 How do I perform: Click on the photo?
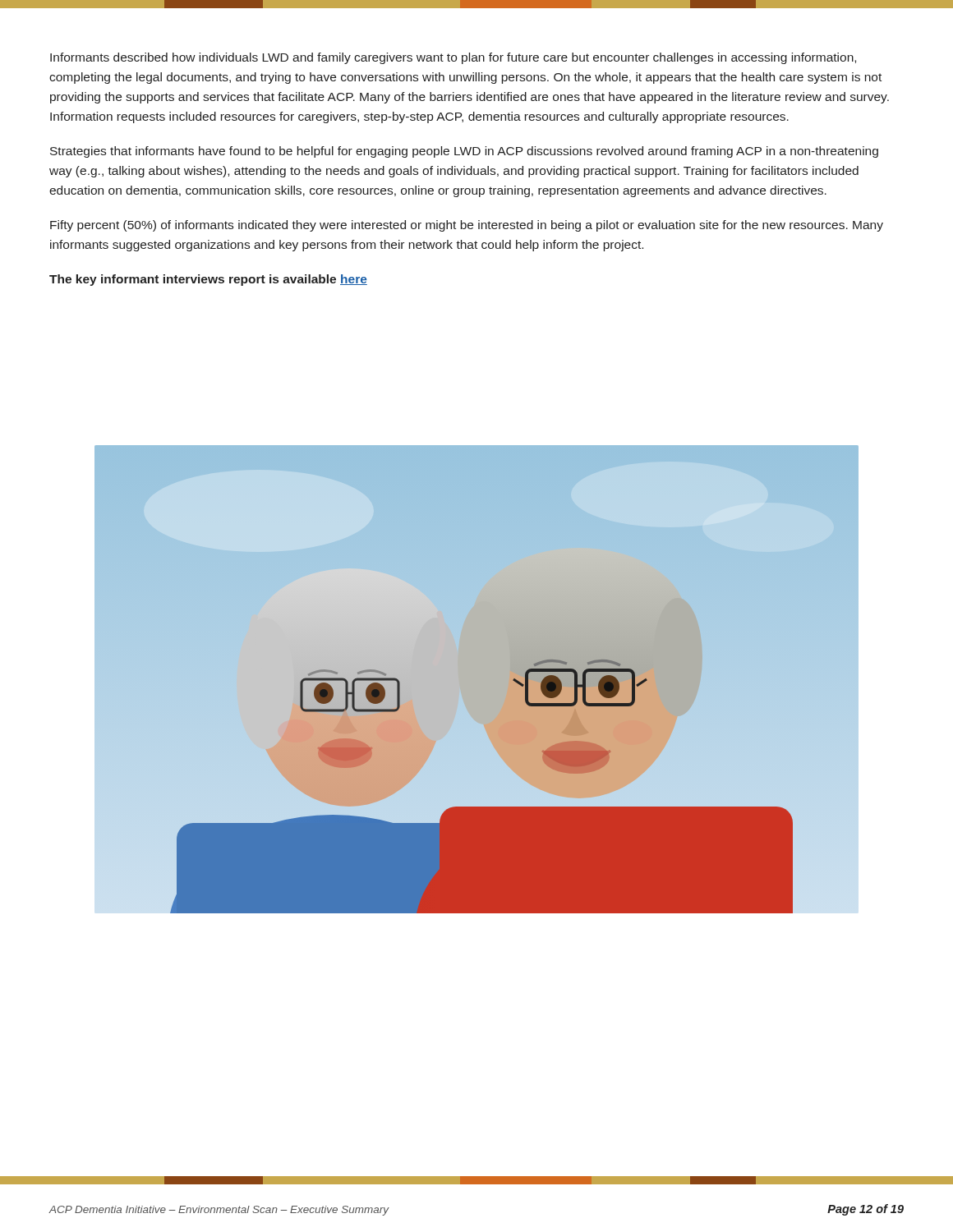(x=476, y=679)
